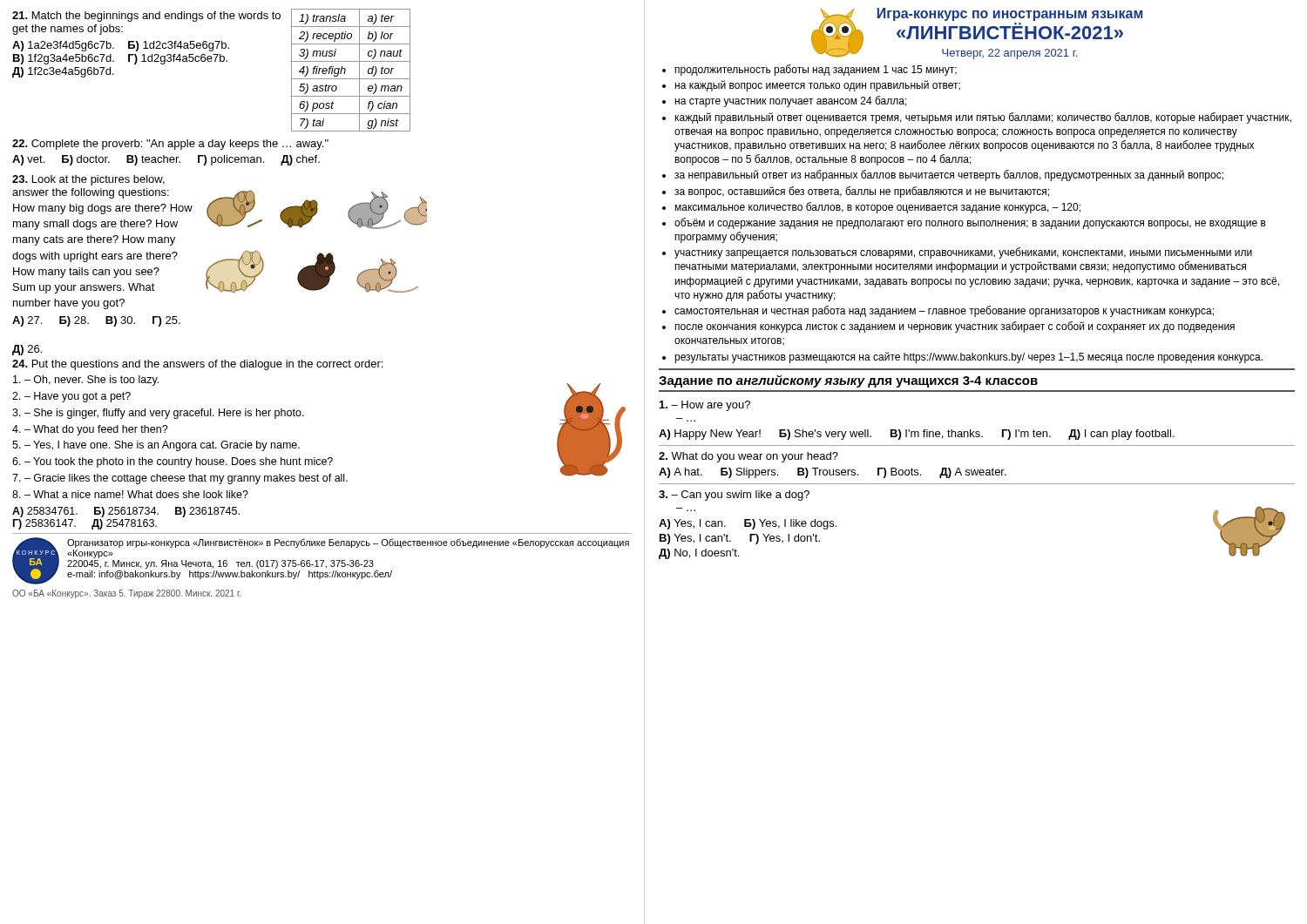Find the table that mentions "4) firefigh"
The width and height of the screenshot is (1307, 924).
[x=351, y=70]
